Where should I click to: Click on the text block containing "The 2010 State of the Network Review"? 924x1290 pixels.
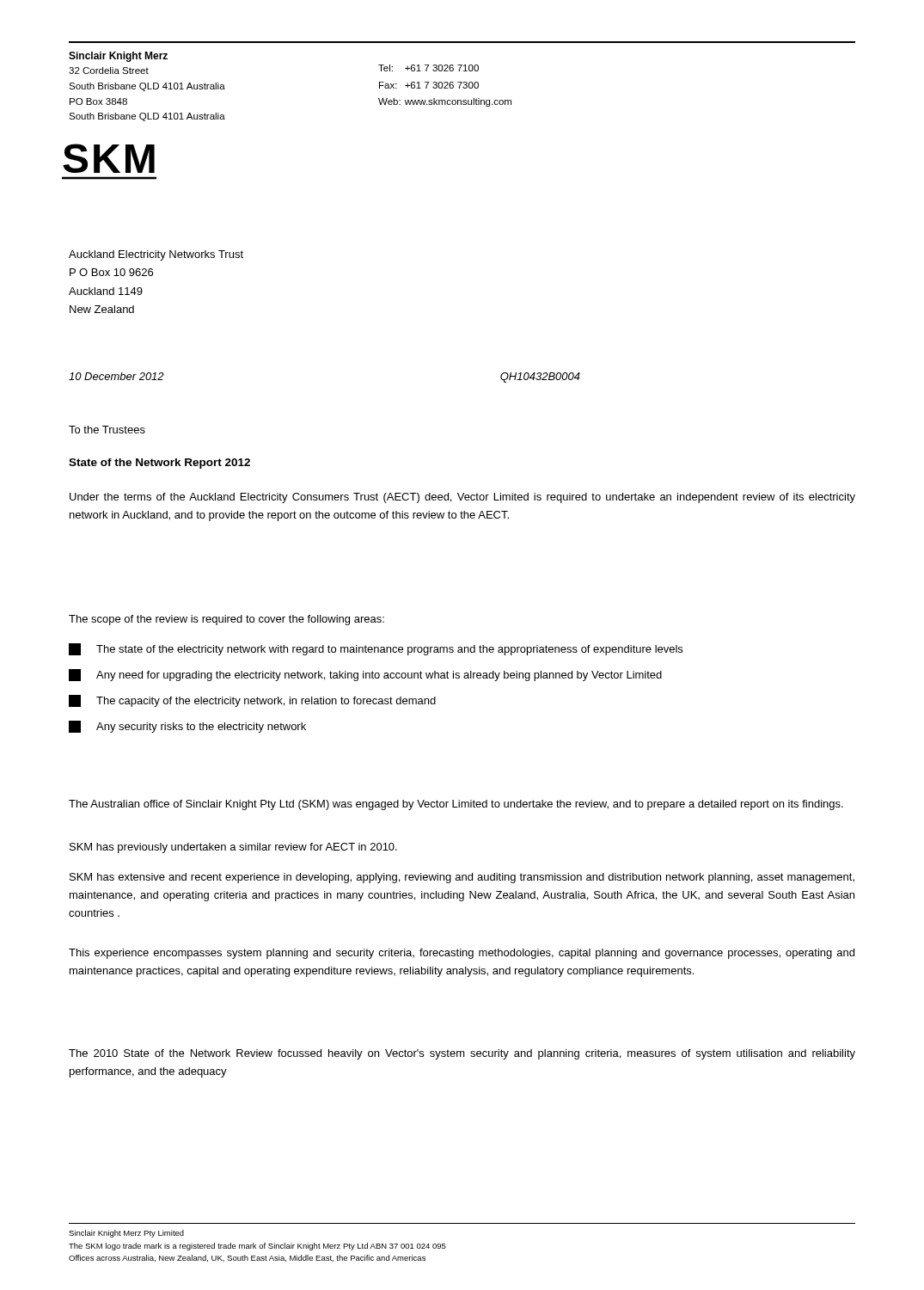[462, 1062]
